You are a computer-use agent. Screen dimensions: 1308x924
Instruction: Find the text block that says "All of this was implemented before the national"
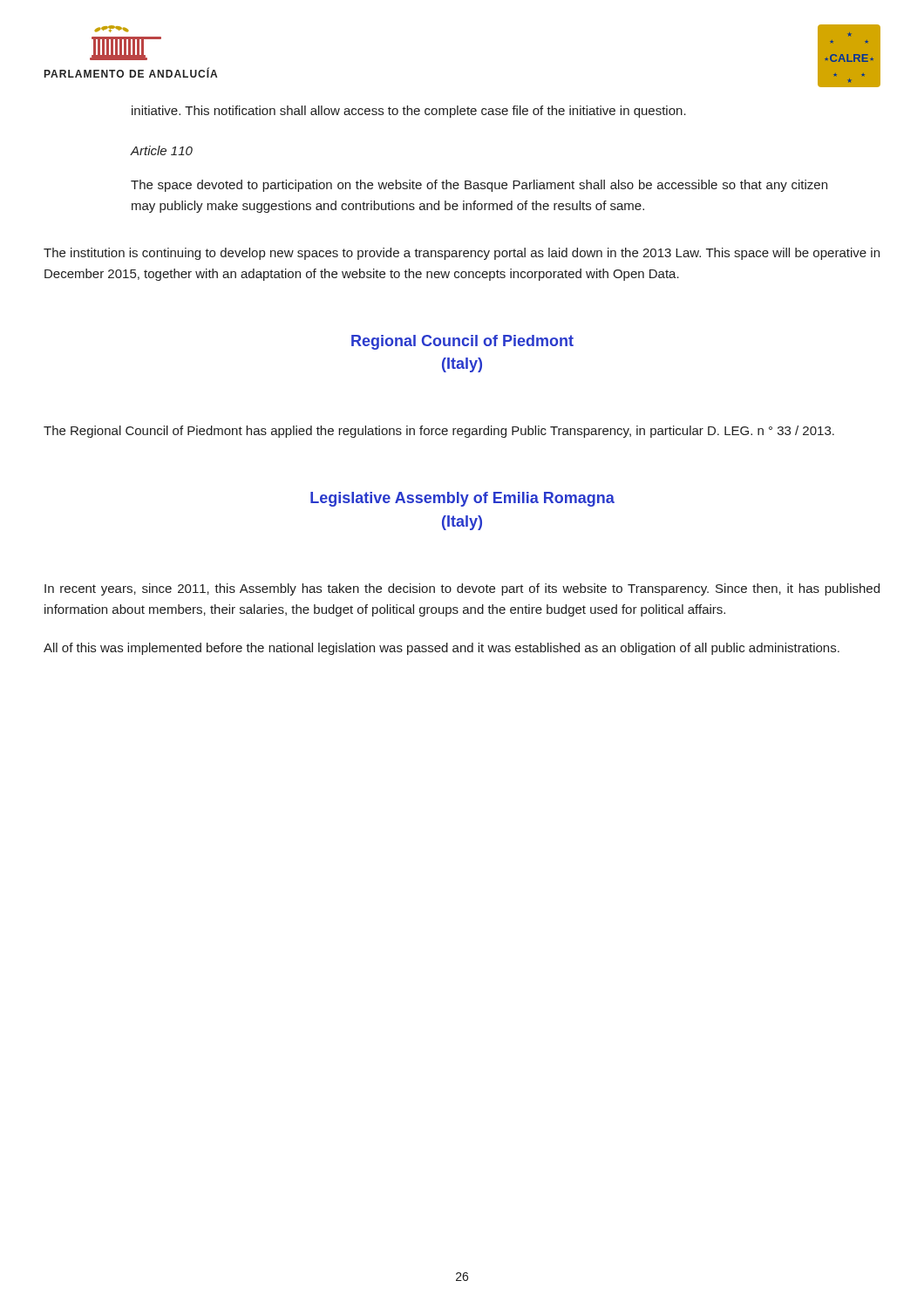(442, 647)
